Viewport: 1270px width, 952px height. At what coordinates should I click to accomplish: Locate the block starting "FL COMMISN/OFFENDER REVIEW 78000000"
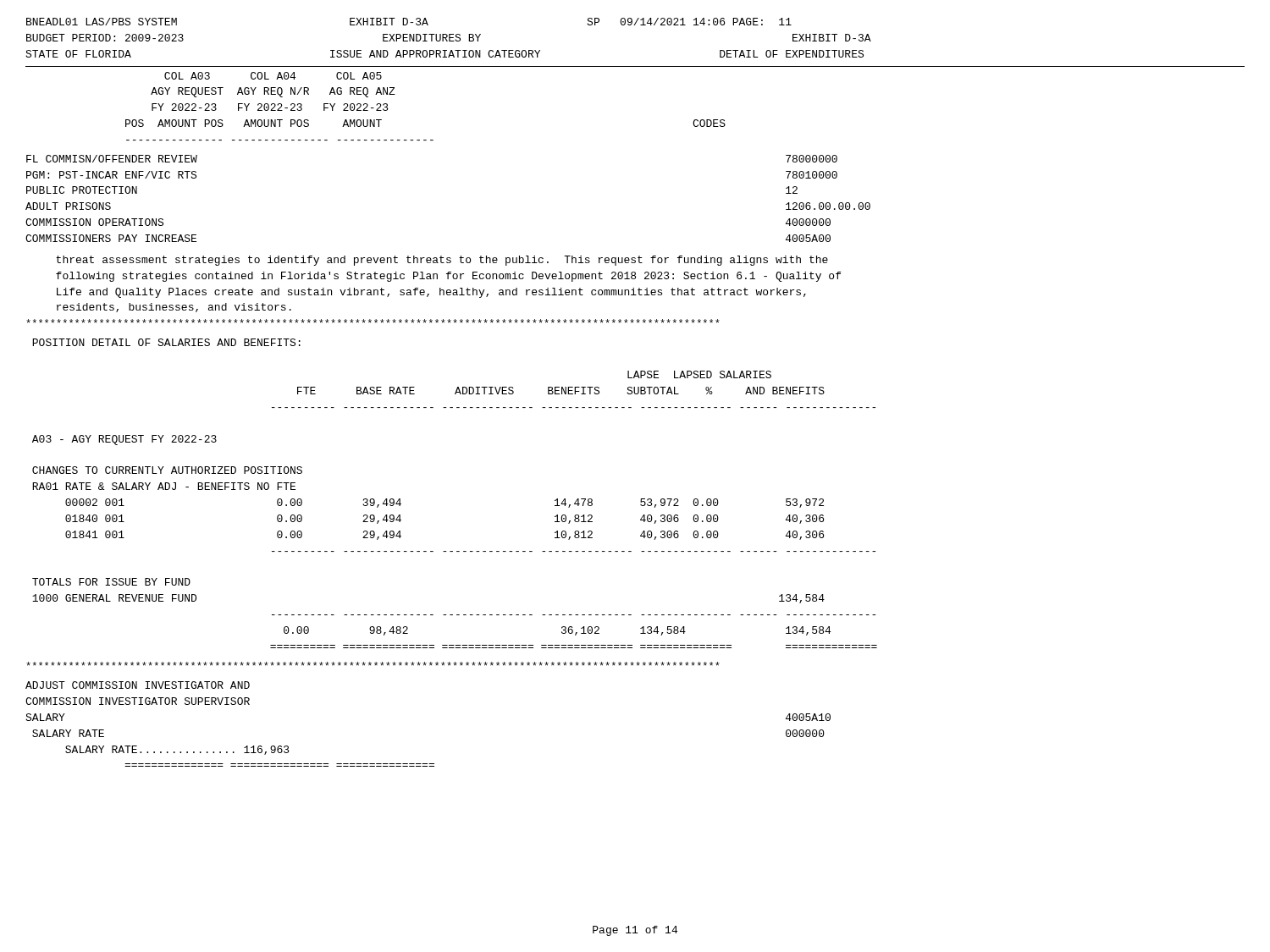115,160
